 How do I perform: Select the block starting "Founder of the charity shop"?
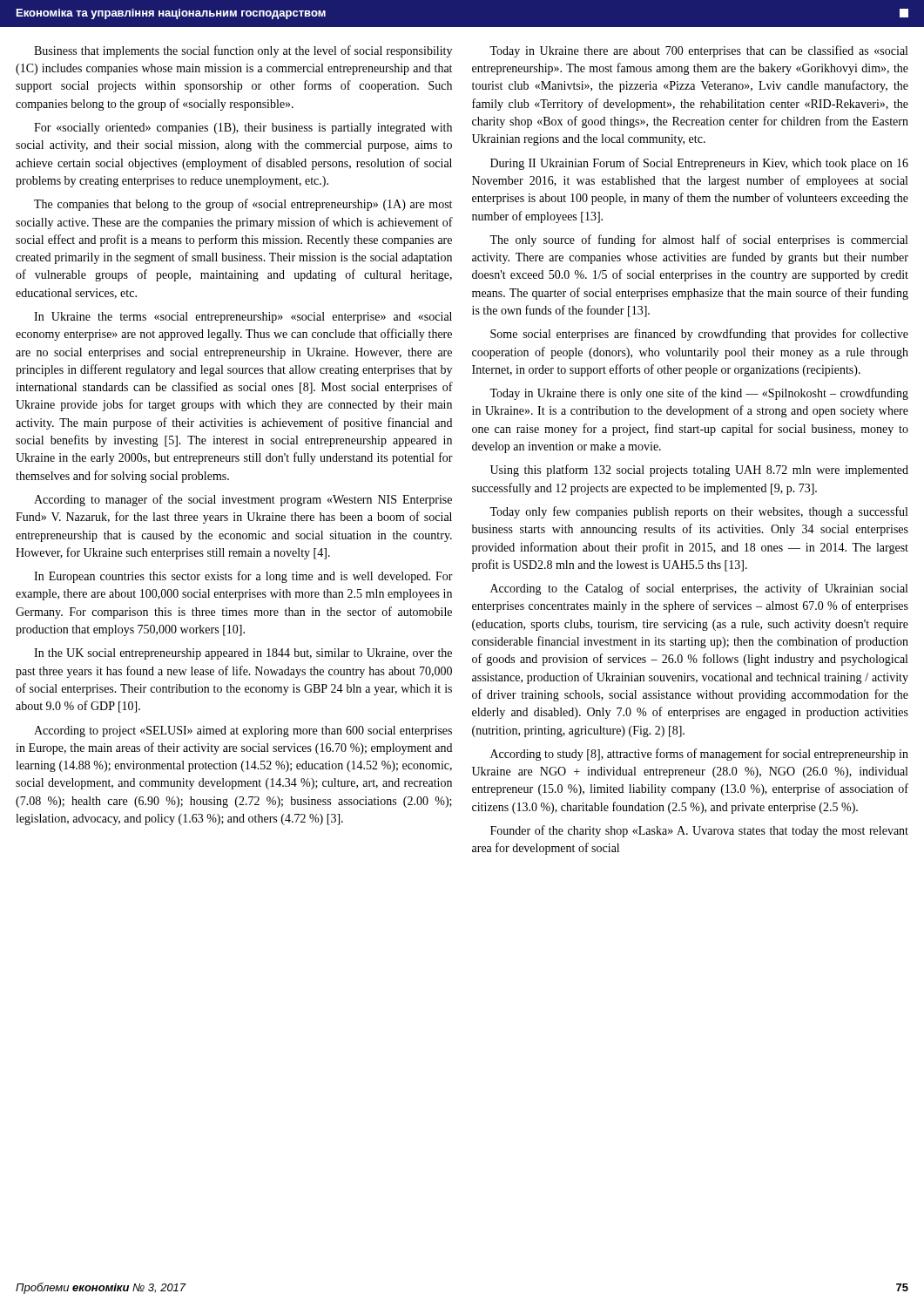[x=690, y=840]
